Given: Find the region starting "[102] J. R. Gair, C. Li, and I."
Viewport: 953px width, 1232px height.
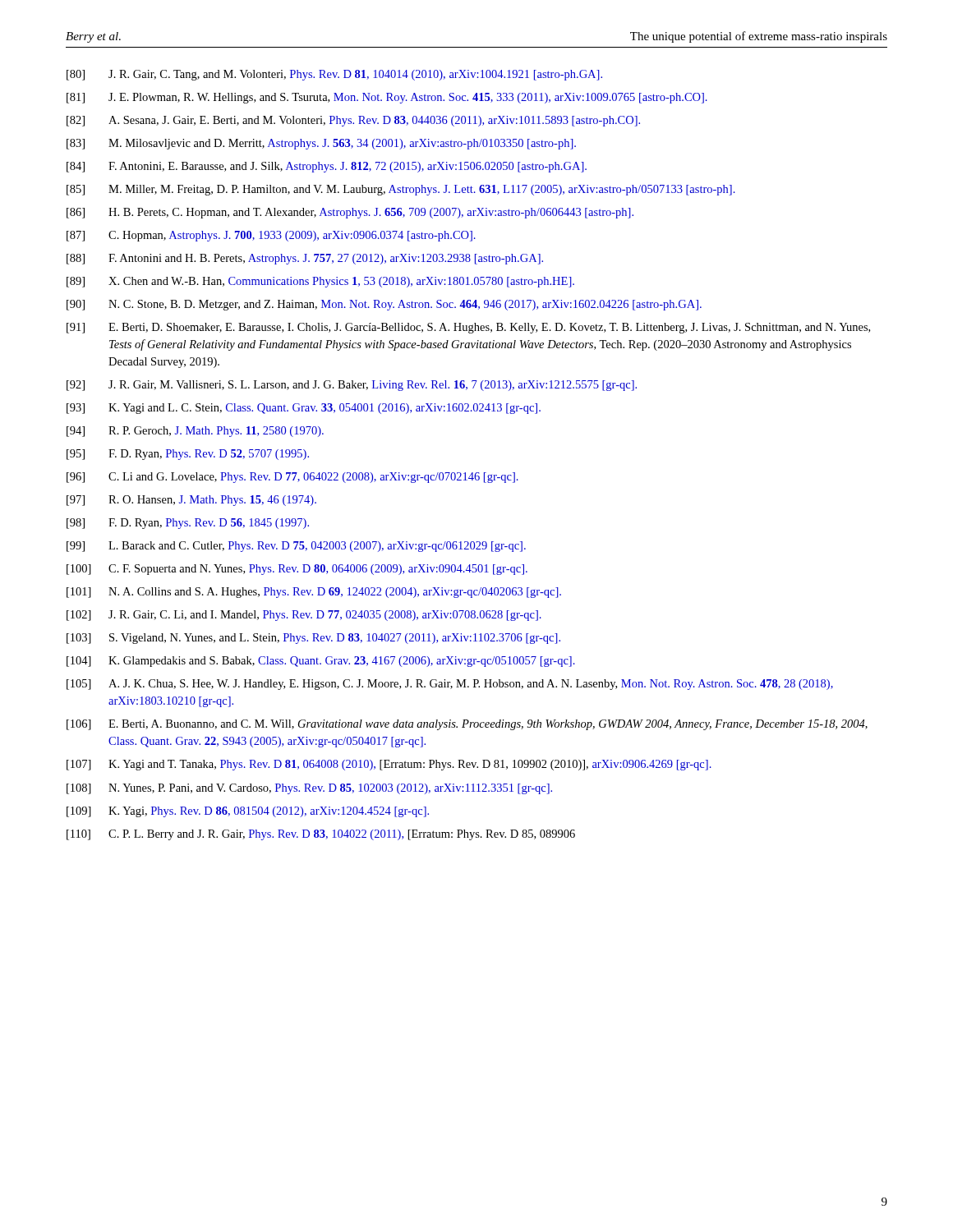Looking at the screenshot, I should coord(476,615).
